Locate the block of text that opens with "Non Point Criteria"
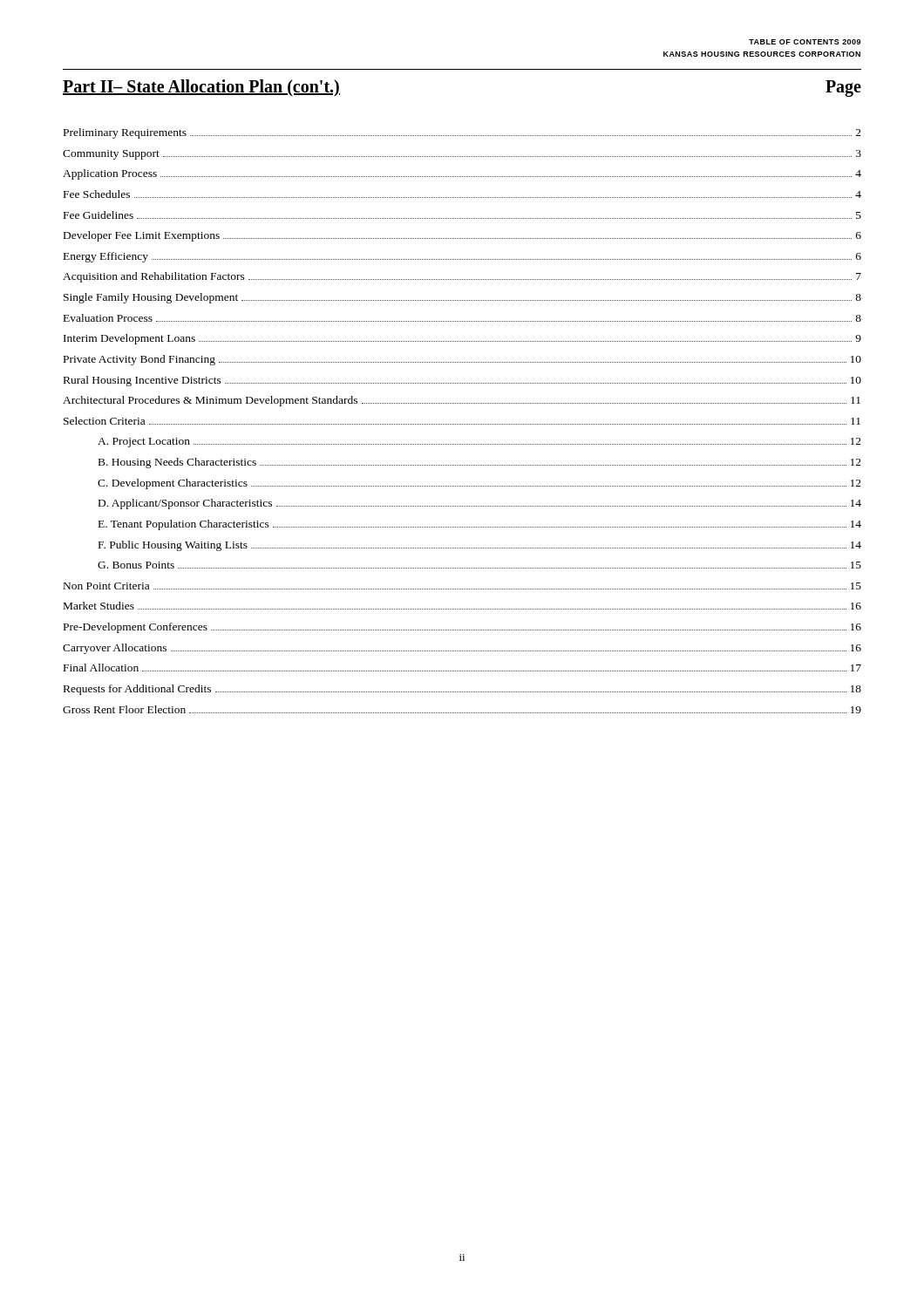 pos(462,586)
